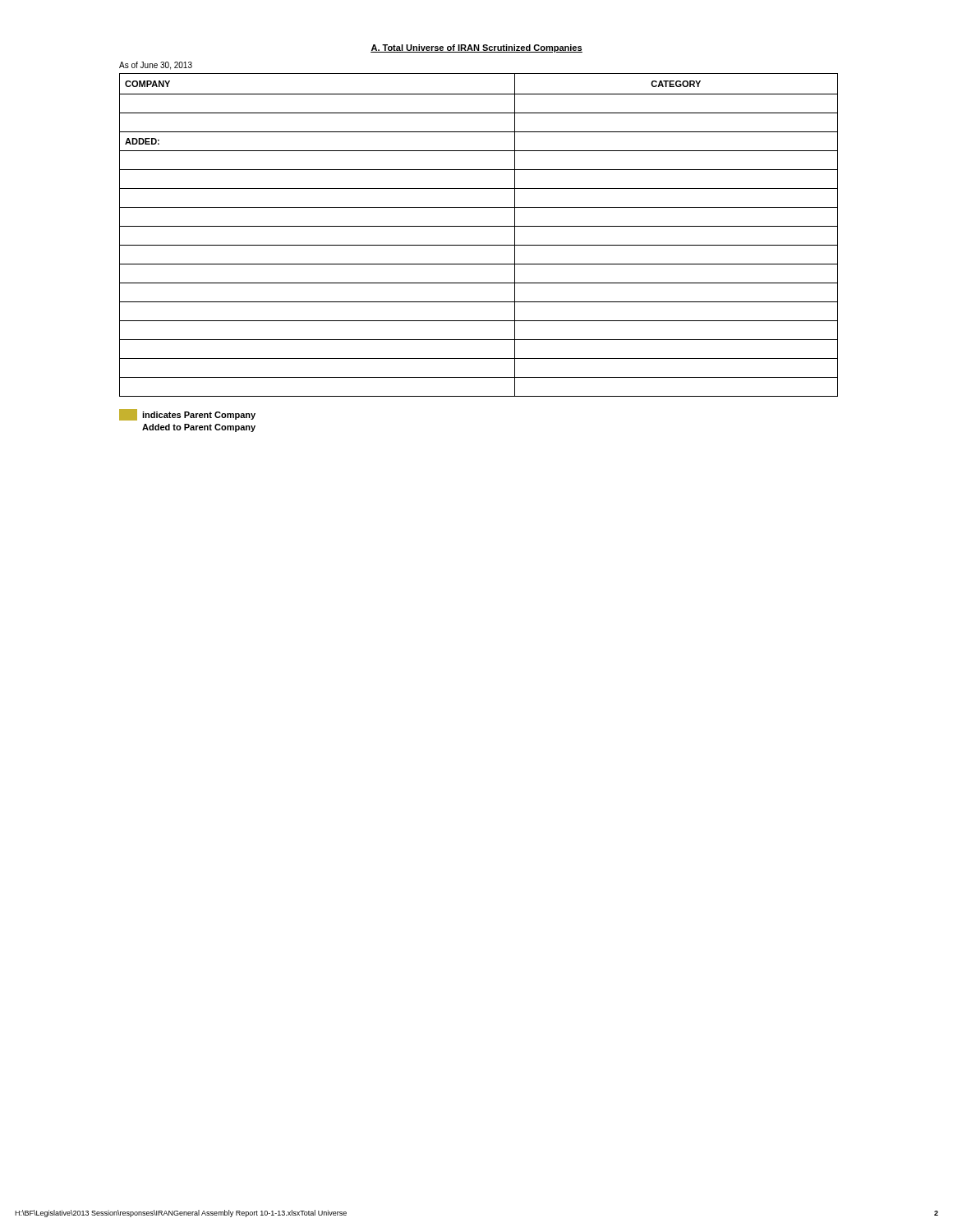Viewport: 953px width, 1232px height.
Task: Click on the region starting "As of June 30, 2013"
Action: click(x=156, y=65)
